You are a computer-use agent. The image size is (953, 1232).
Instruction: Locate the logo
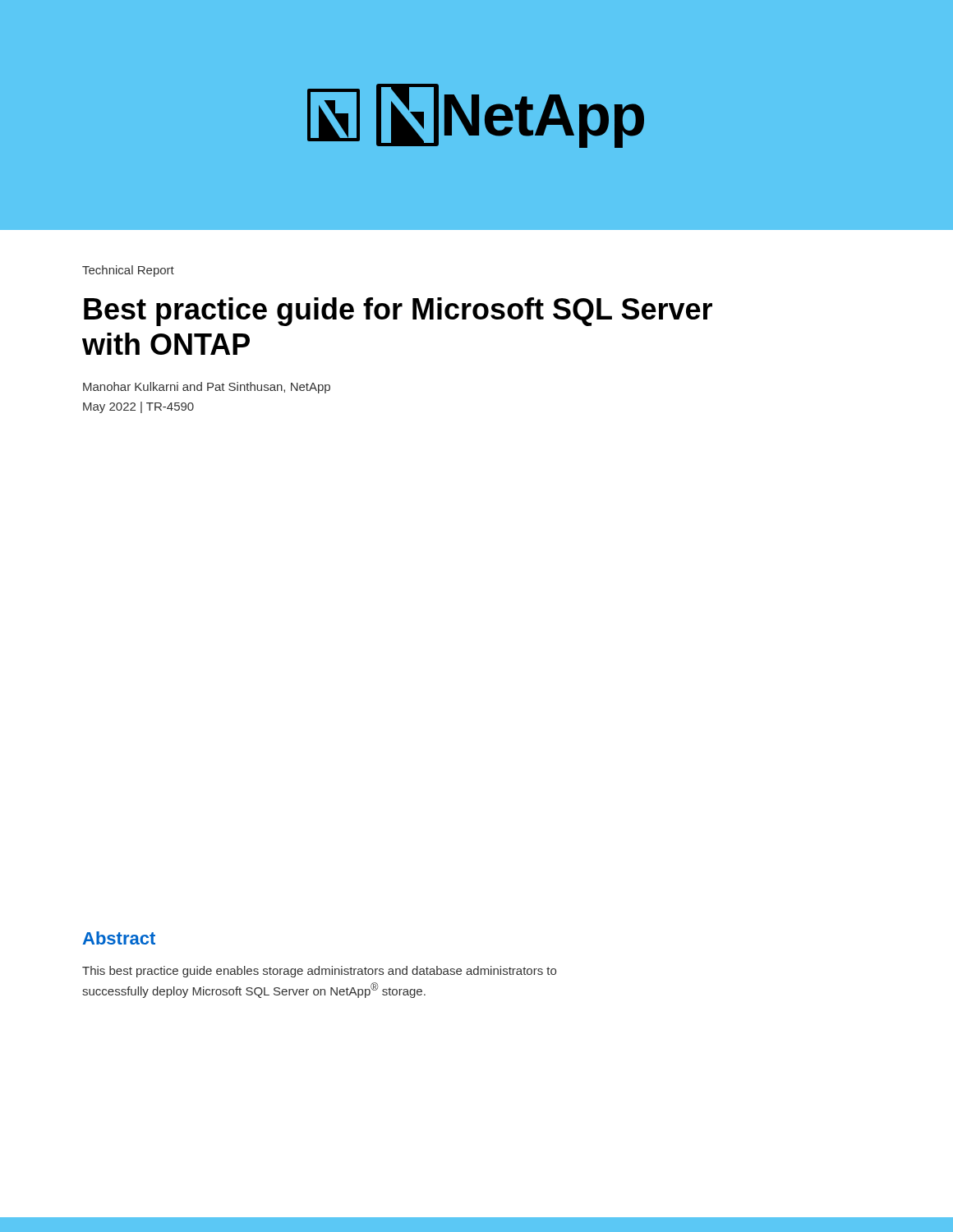pyautogui.click(x=476, y=115)
